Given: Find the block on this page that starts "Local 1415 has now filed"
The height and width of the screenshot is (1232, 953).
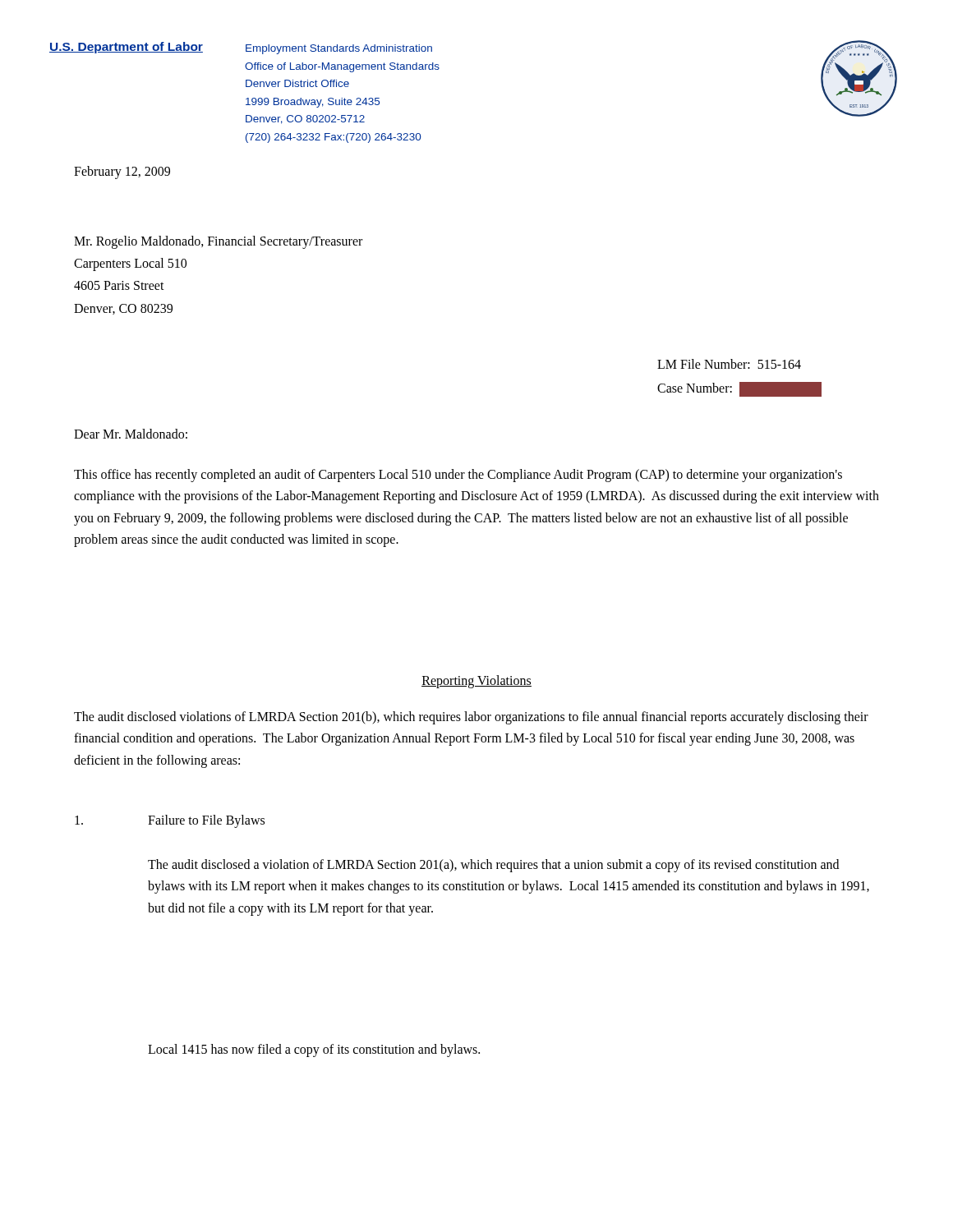Looking at the screenshot, I should point(314,1049).
